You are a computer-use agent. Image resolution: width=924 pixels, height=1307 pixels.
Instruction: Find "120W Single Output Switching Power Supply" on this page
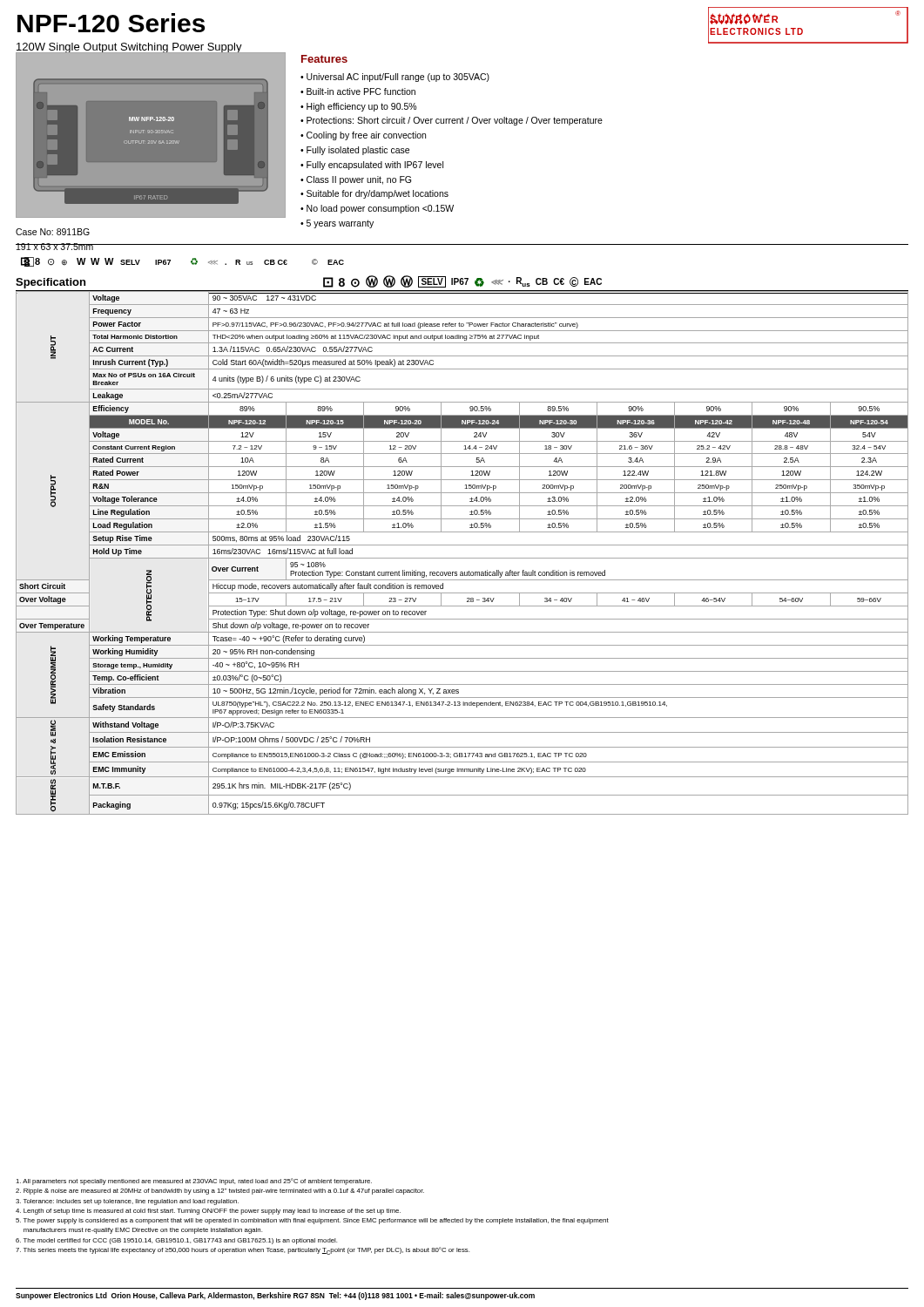pyautogui.click(x=129, y=47)
